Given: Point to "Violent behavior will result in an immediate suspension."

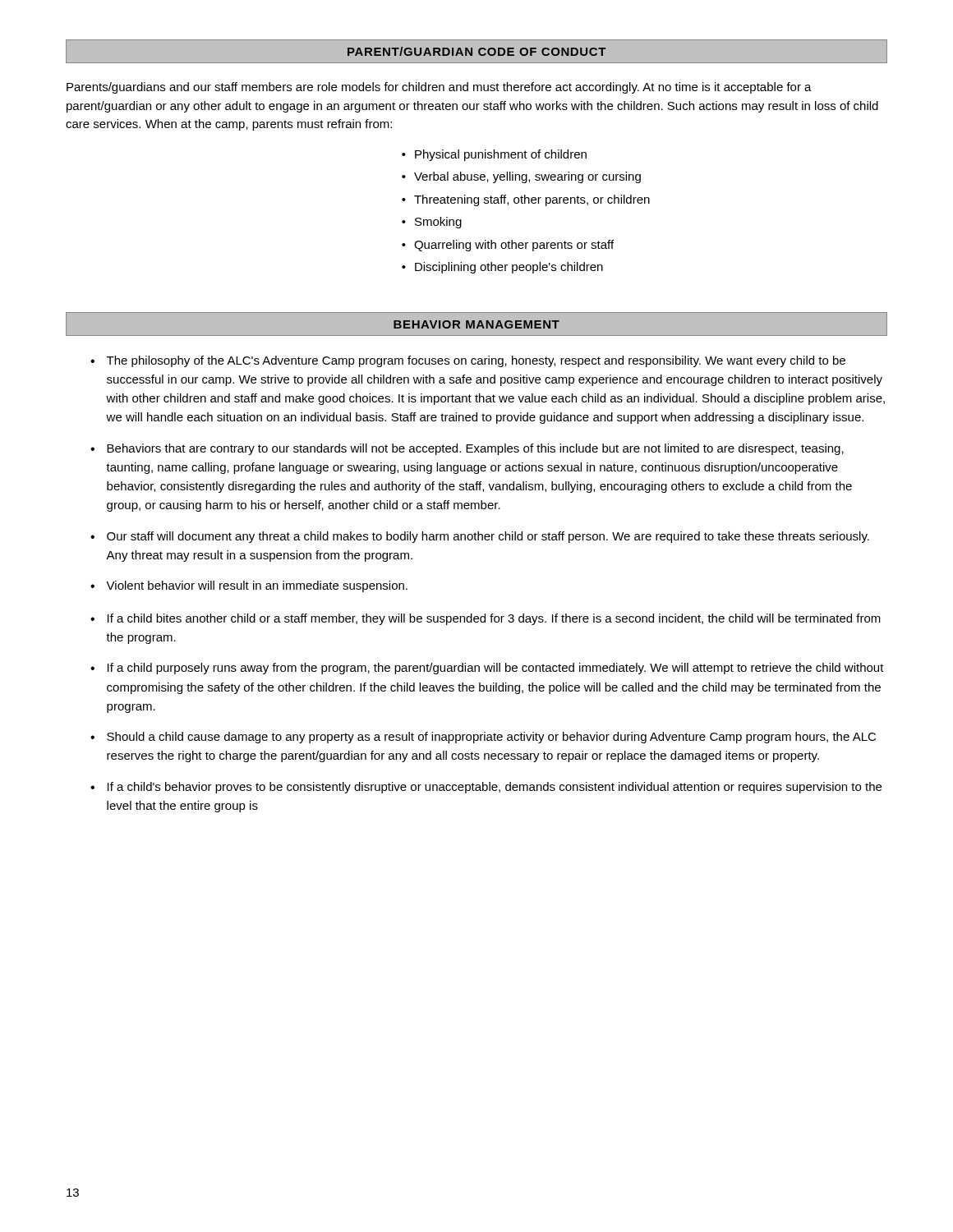Looking at the screenshot, I should (257, 585).
